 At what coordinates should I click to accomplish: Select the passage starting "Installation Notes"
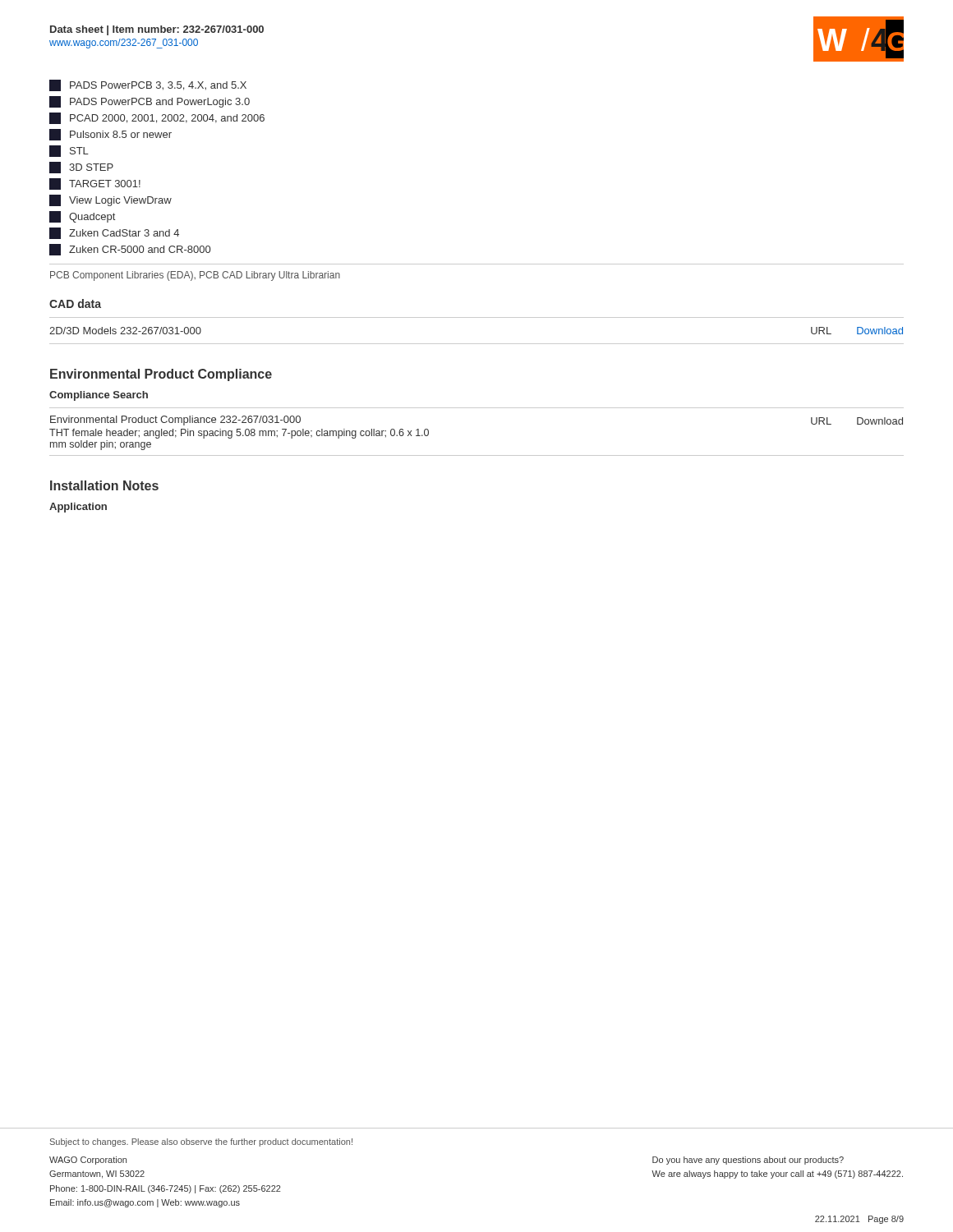[x=104, y=486]
